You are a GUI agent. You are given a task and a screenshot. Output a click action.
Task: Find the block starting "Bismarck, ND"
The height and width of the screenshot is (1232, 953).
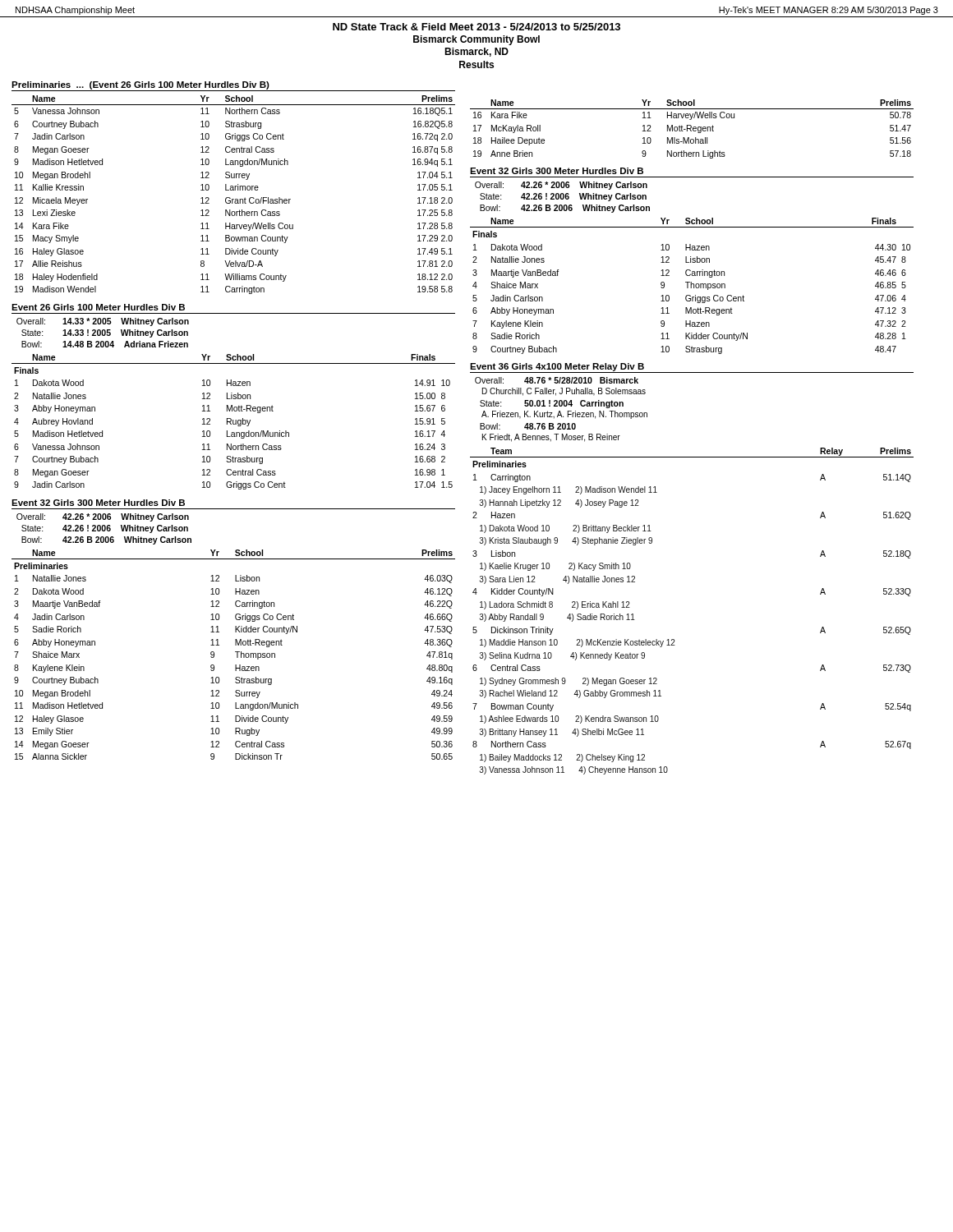(476, 52)
